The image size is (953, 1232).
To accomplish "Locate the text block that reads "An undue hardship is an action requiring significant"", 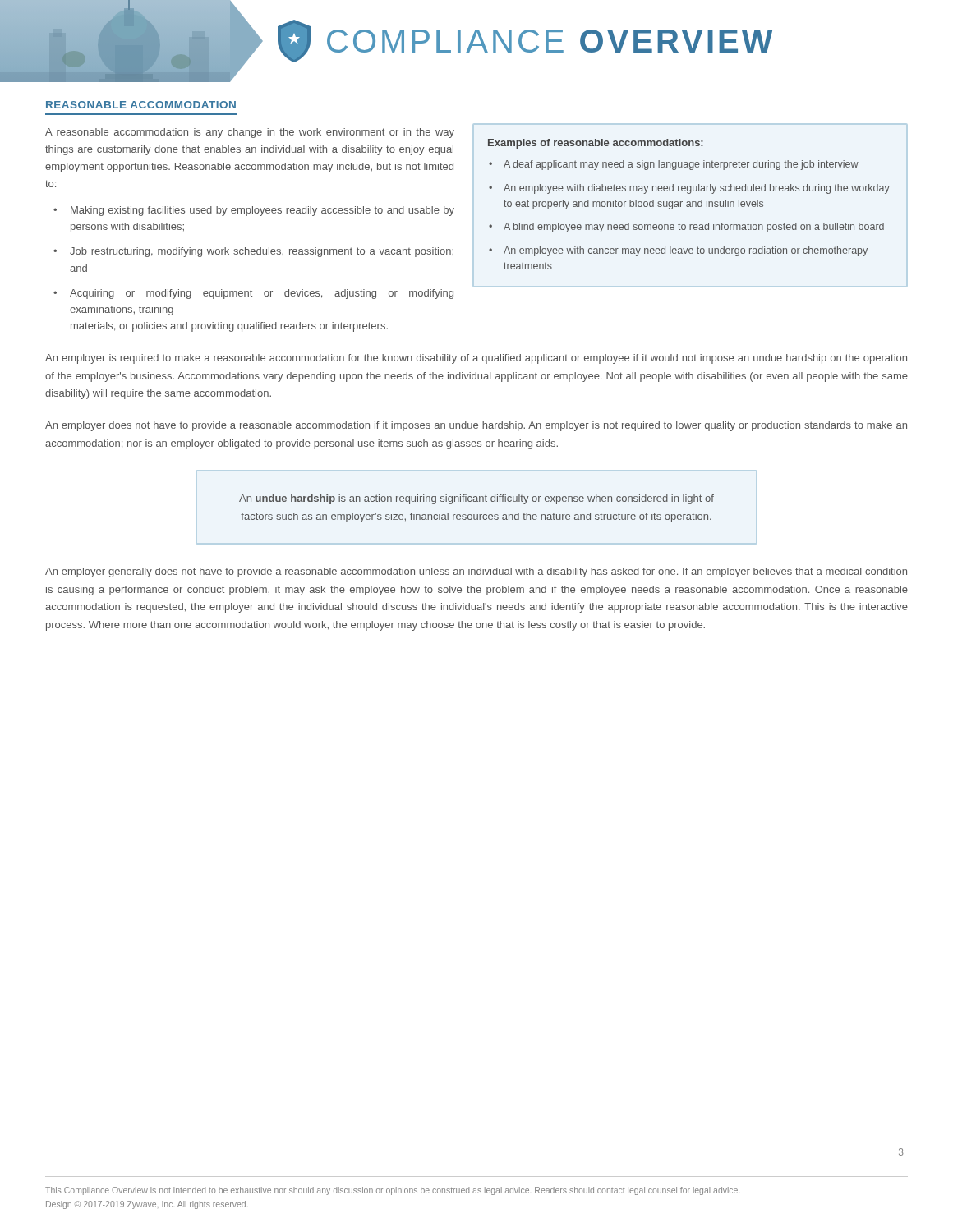I will coord(476,507).
